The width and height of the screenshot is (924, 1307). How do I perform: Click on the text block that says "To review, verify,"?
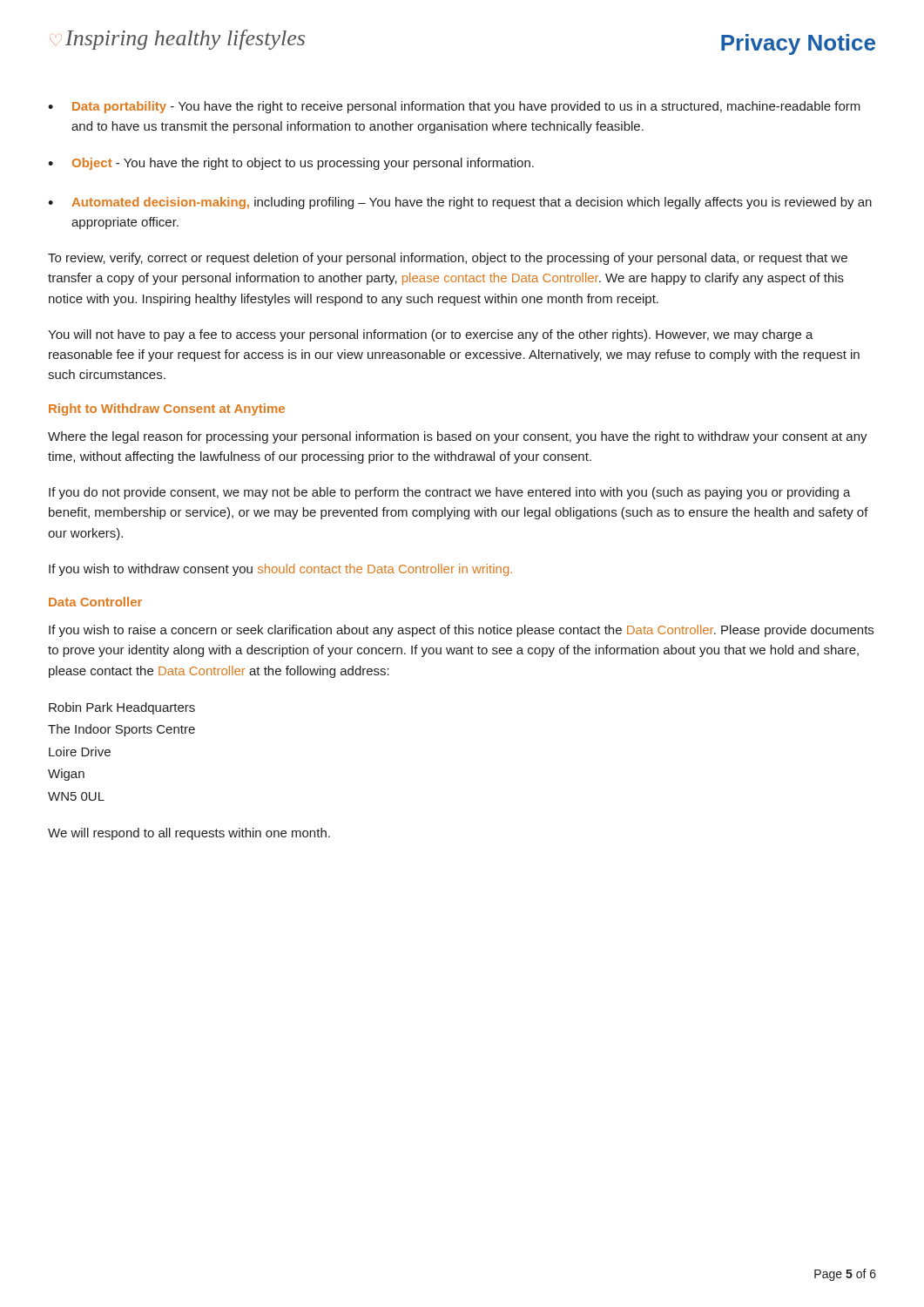pos(448,278)
